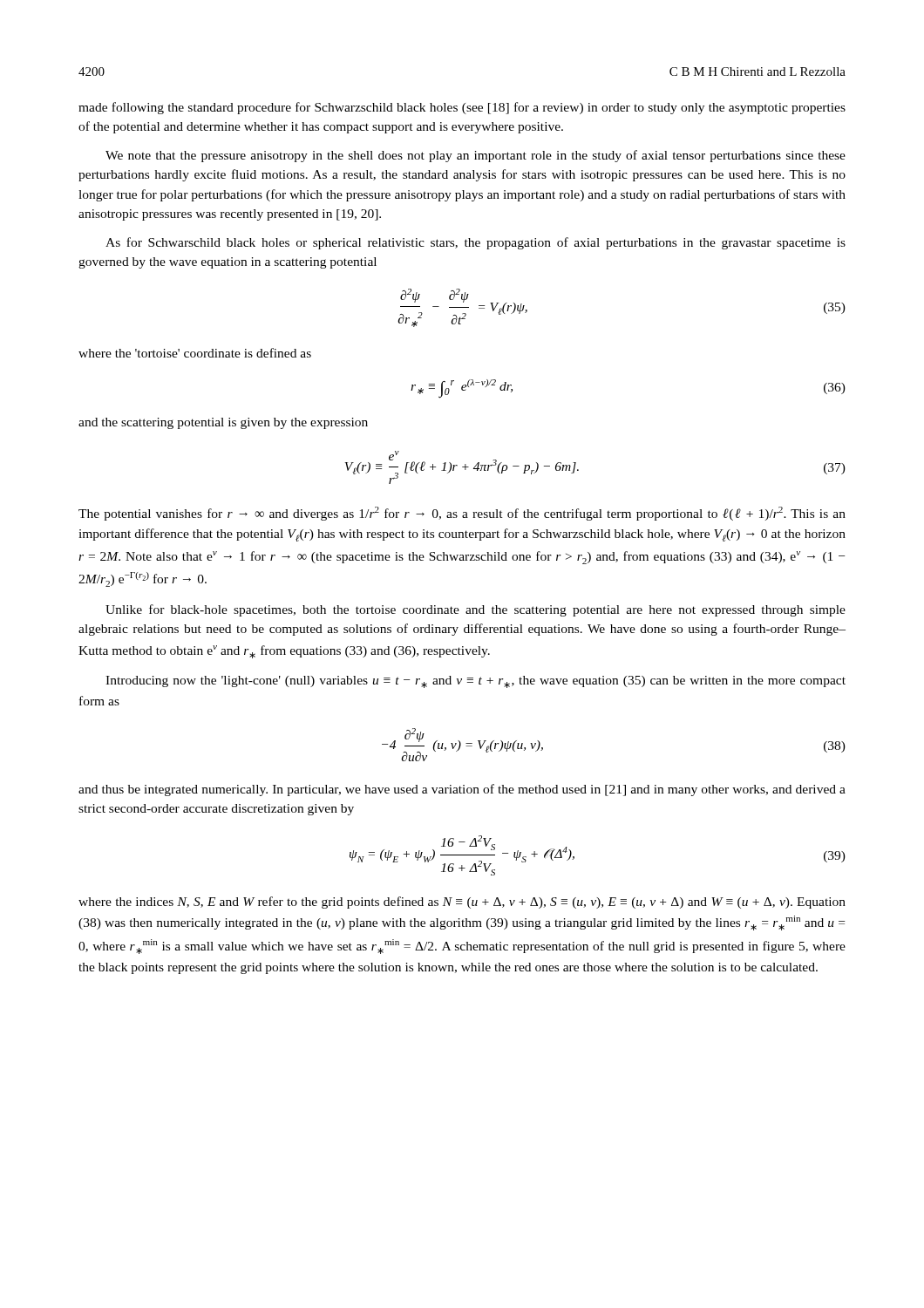Point to the block beginning "We note that the pressure"
Viewport: 924px width, 1308px height.
tap(462, 184)
